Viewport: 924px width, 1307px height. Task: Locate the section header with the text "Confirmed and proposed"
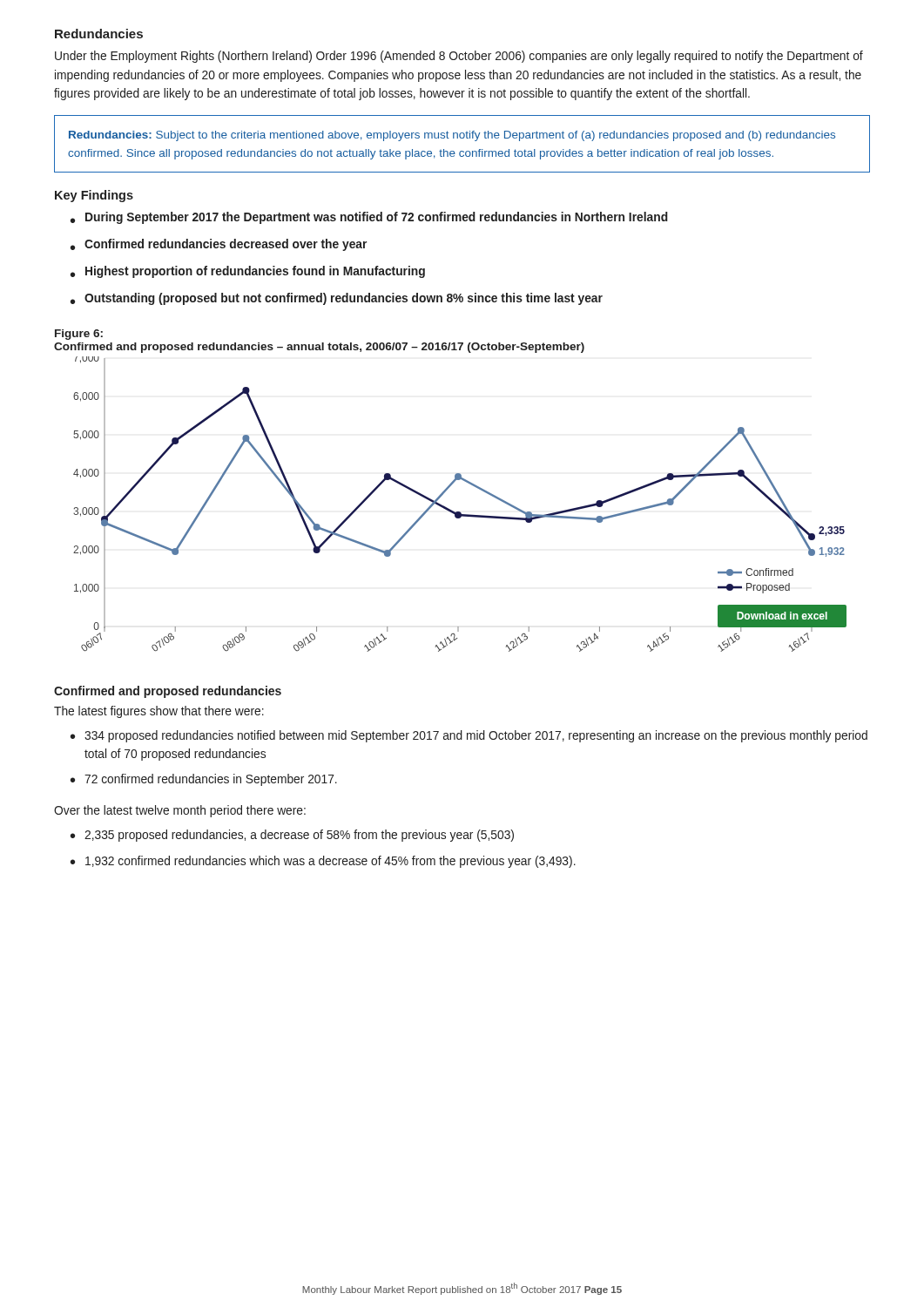(x=168, y=691)
